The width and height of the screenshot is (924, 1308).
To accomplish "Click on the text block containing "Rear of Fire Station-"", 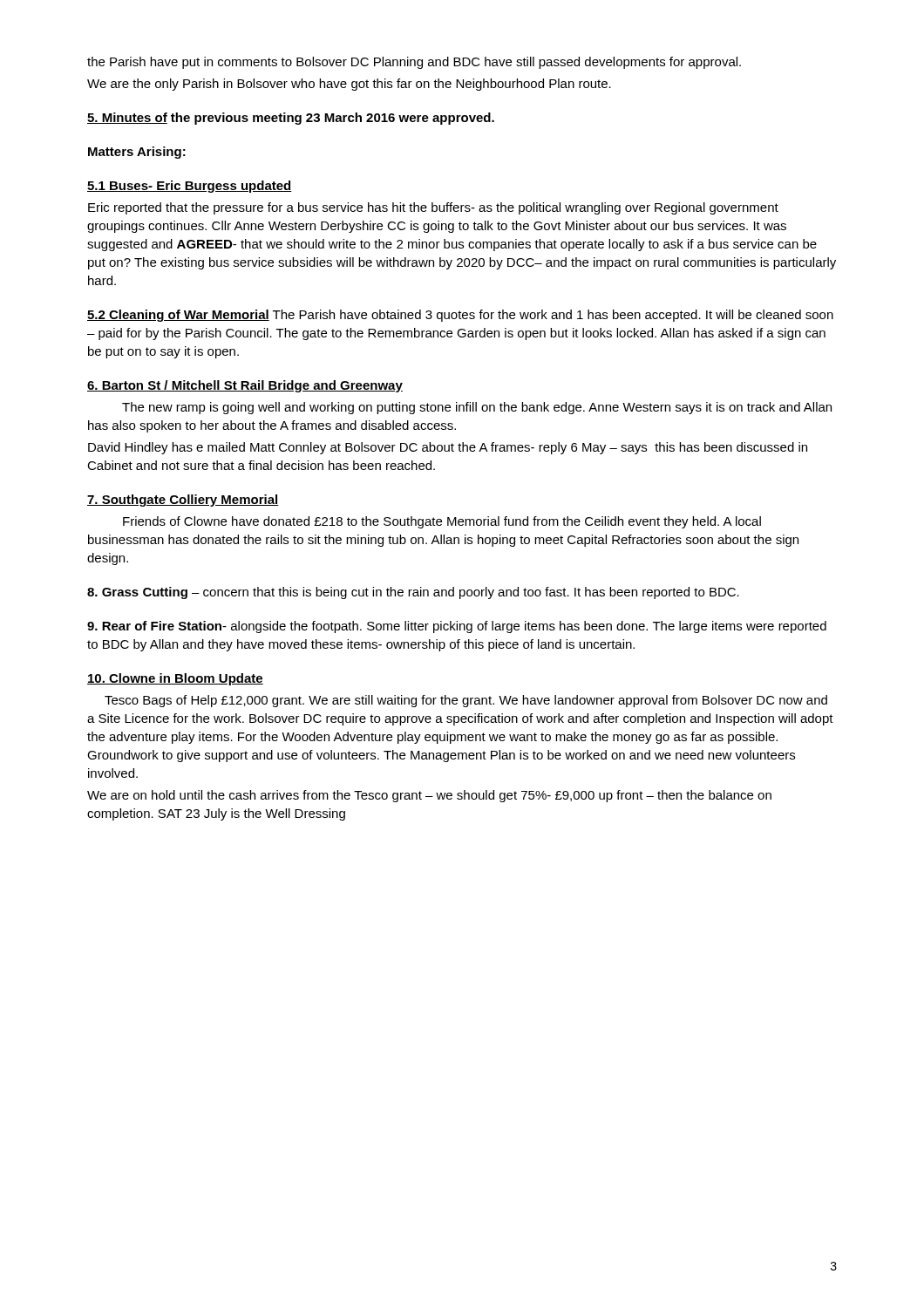I will coord(462,635).
